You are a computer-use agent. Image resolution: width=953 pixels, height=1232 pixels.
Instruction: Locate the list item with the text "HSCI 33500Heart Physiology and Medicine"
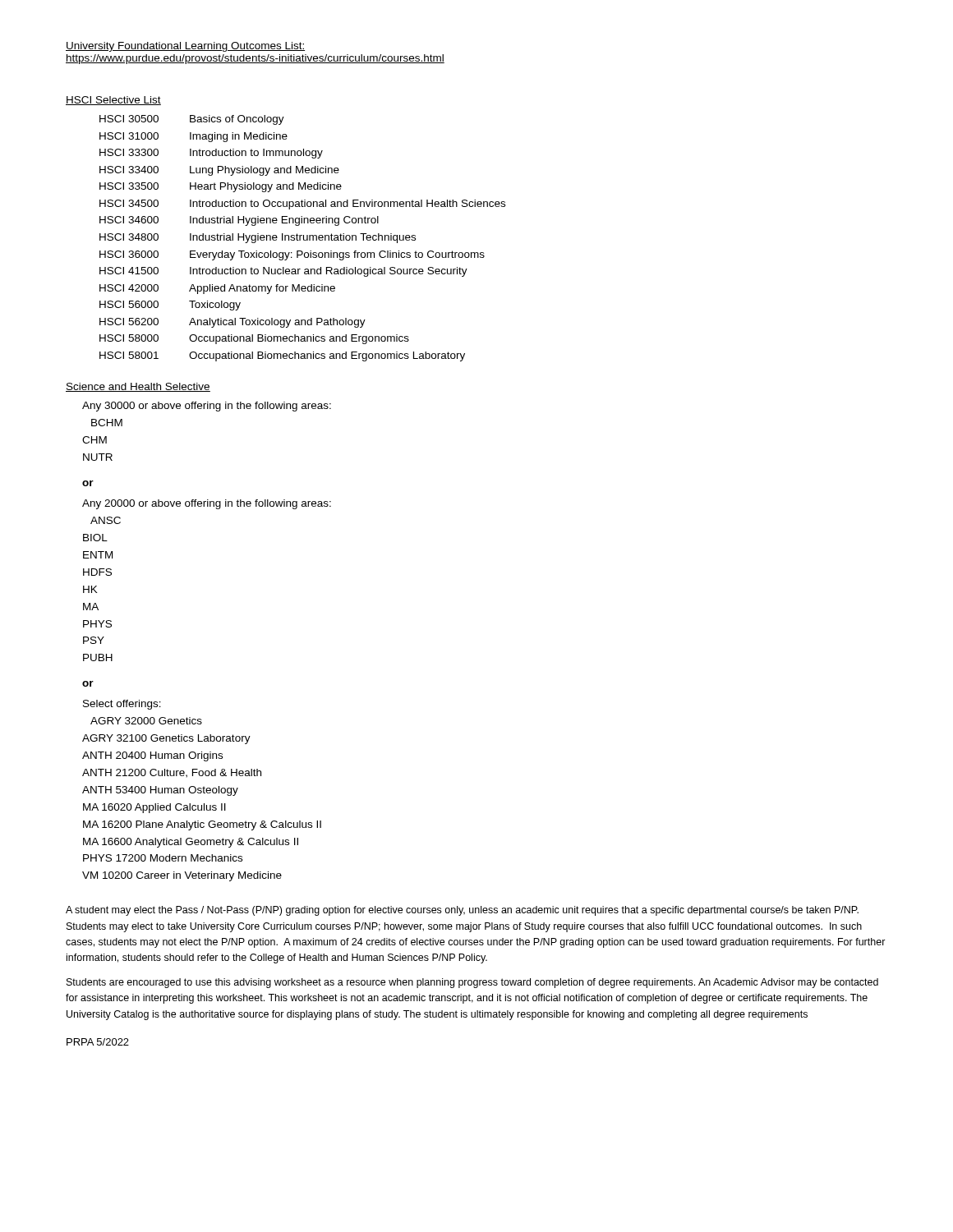click(x=221, y=187)
